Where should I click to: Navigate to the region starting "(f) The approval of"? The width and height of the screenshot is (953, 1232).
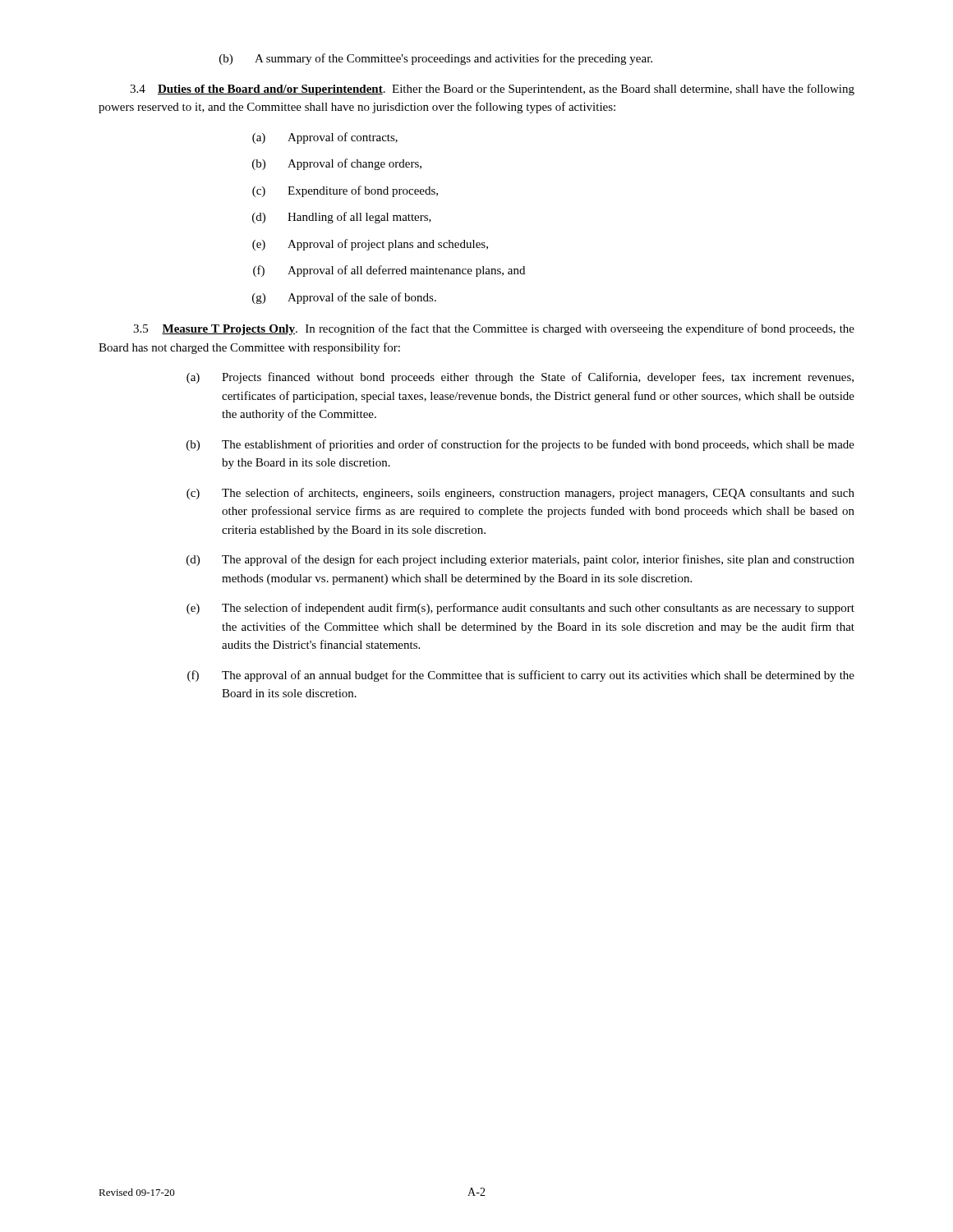[509, 684]
